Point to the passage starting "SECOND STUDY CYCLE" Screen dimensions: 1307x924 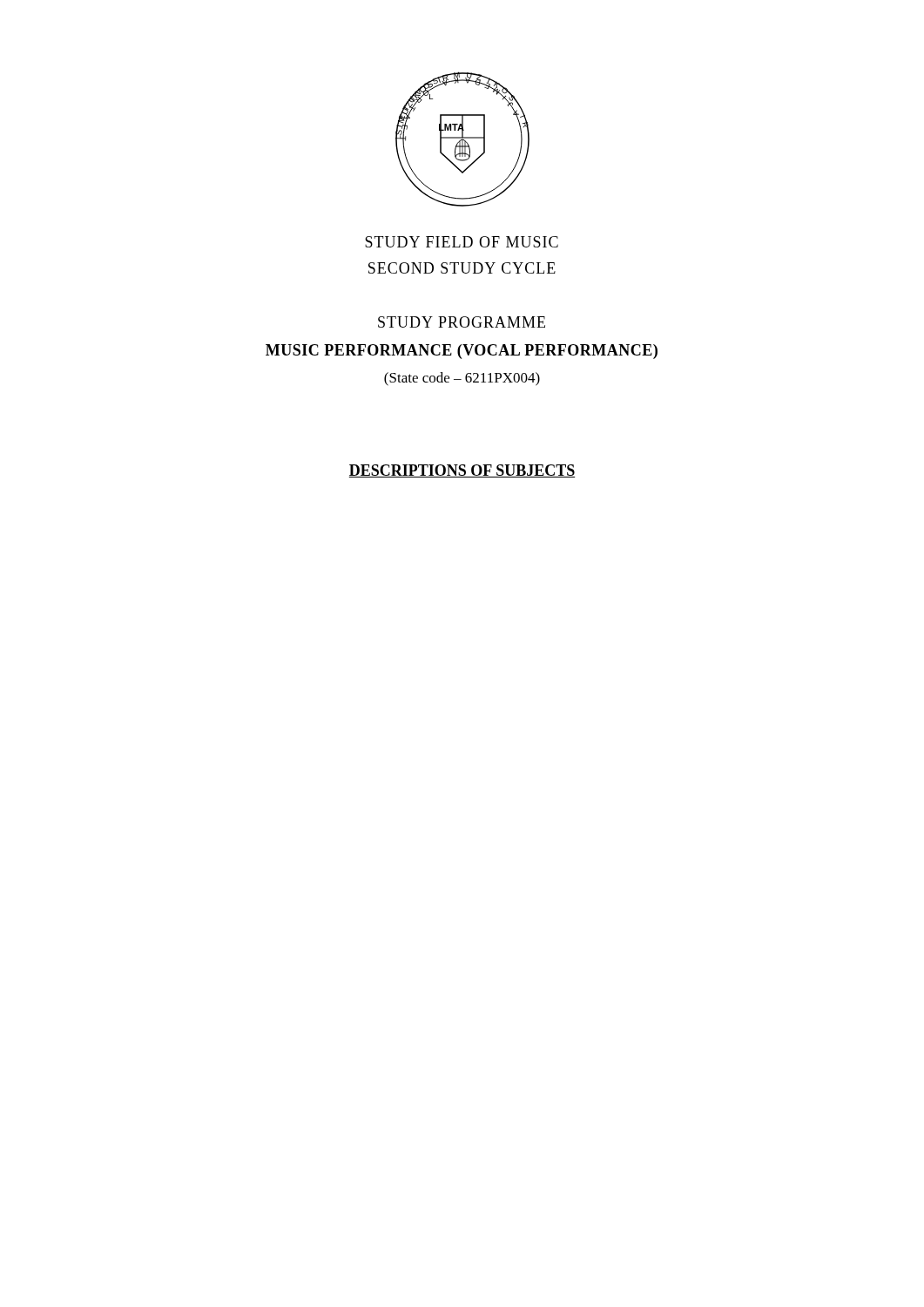pyautogui.click(x=462, y=268)
